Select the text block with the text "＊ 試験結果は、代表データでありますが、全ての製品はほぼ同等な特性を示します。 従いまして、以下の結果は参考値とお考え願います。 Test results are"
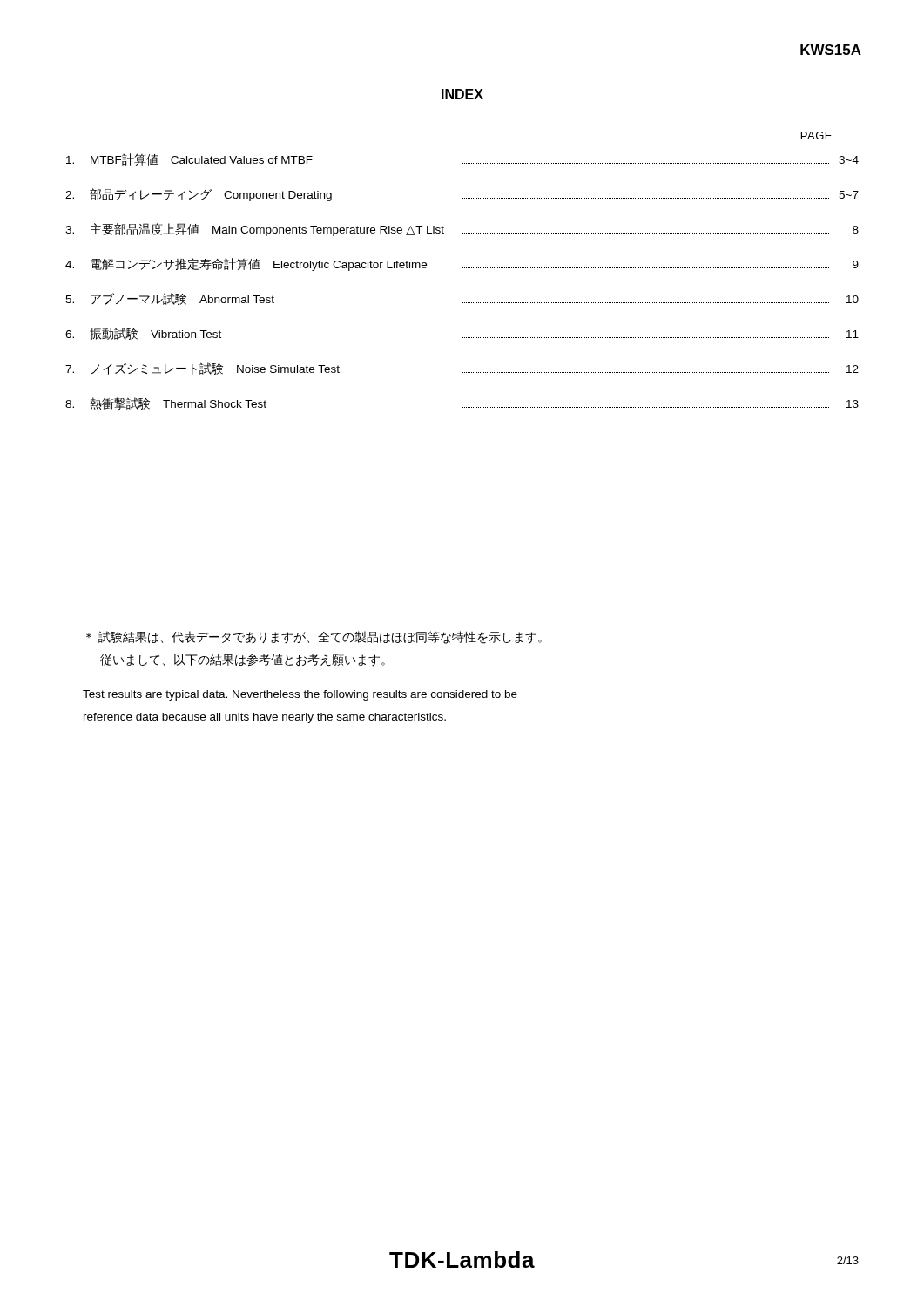The width and height of the screenshot is (924, 1307). 314,637
